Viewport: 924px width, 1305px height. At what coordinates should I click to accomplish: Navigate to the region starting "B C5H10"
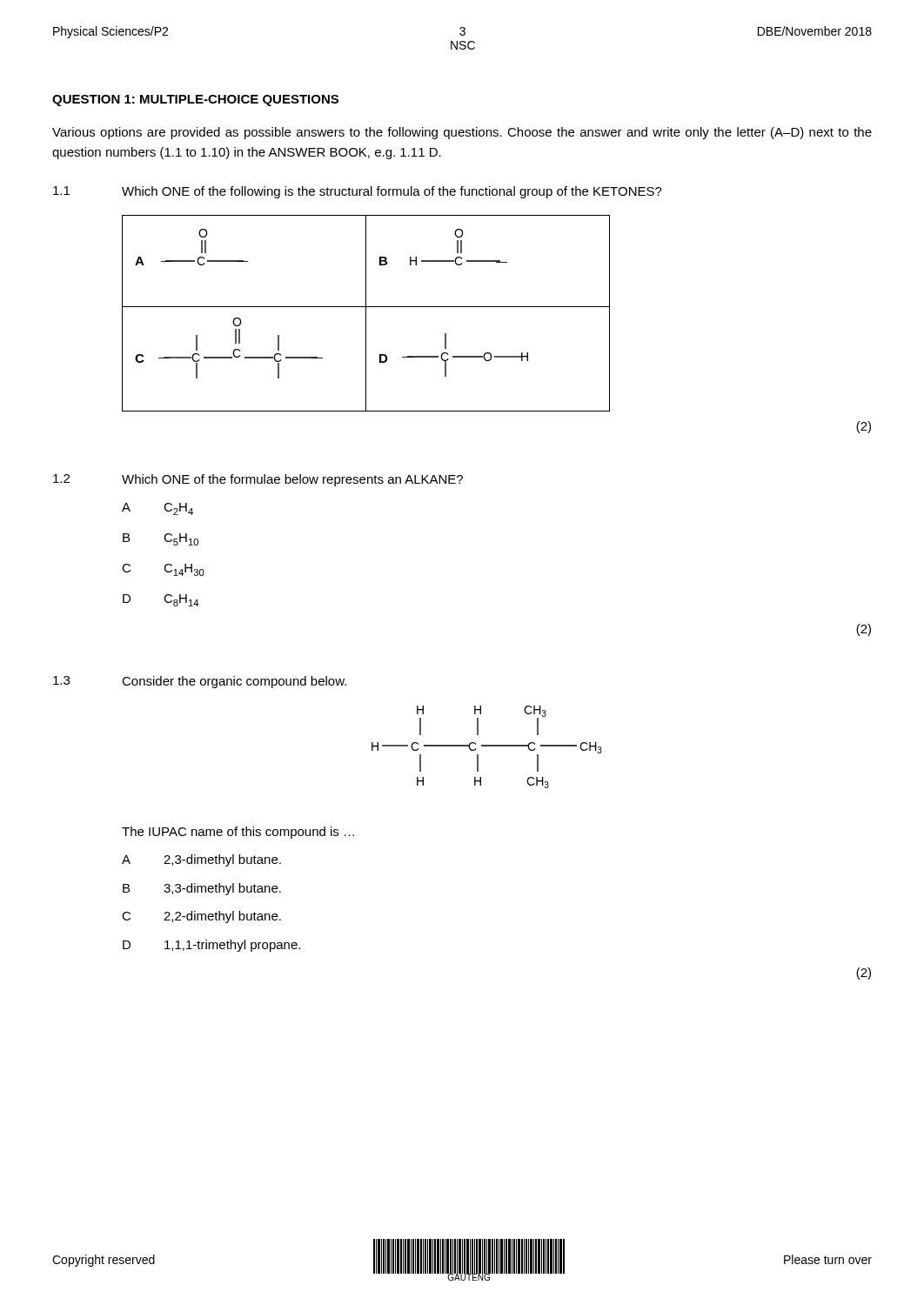[x=160, y=539]
